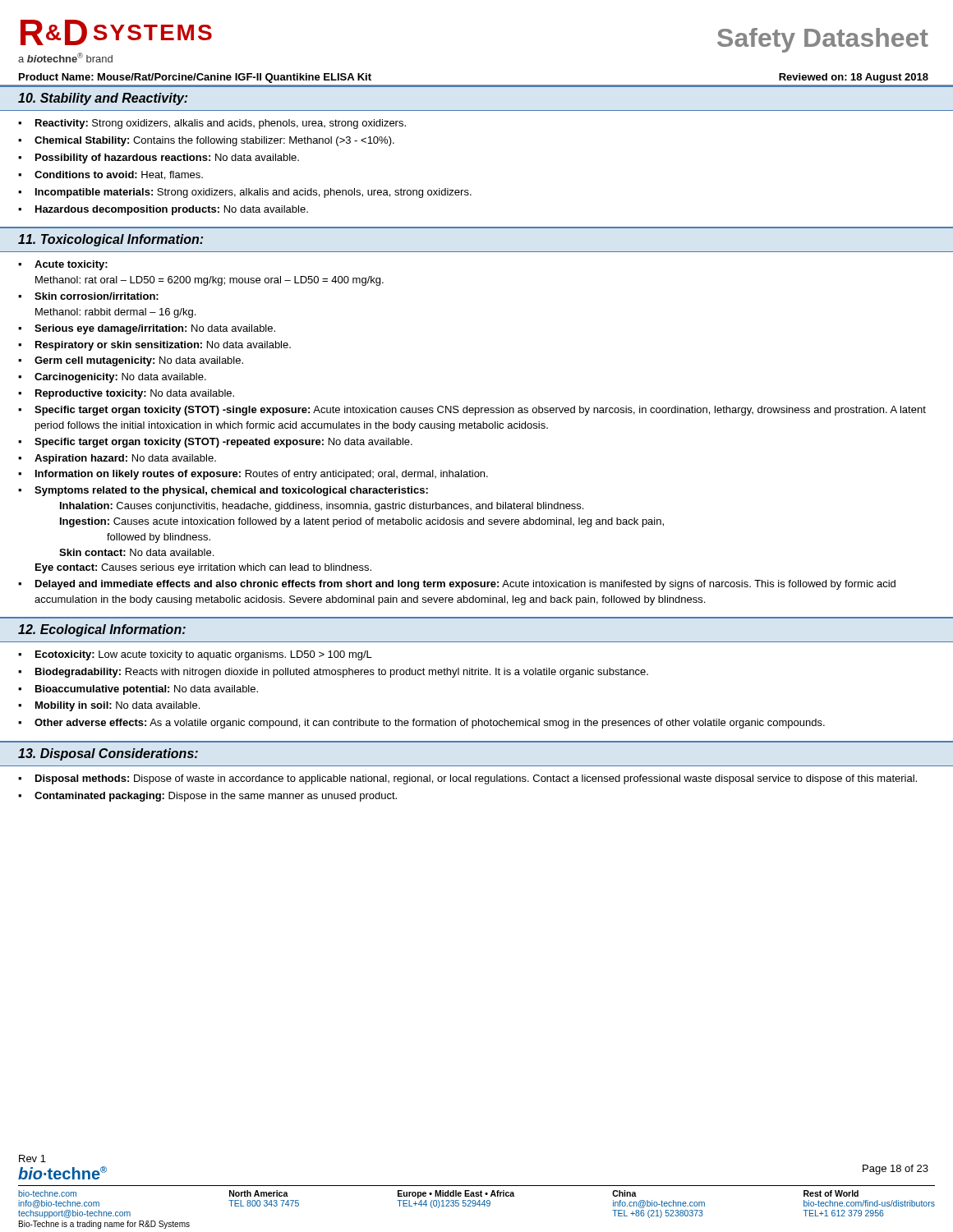Find the text block starting "▪ Hazardous decomposition"
The image size is (953, 1232).
[x=163, y=209]
